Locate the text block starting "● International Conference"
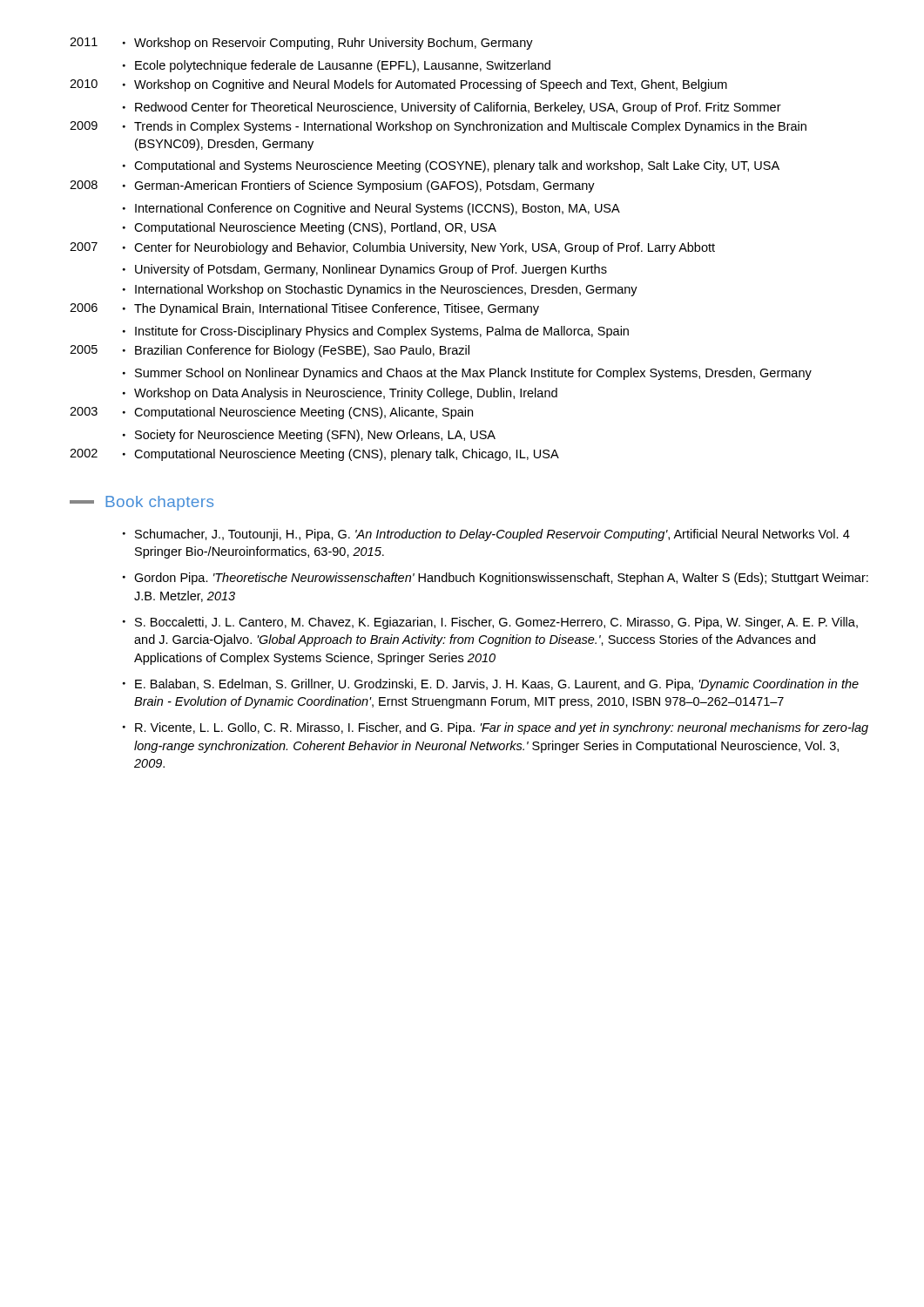 pyautogui.click(x=492, y=208)
